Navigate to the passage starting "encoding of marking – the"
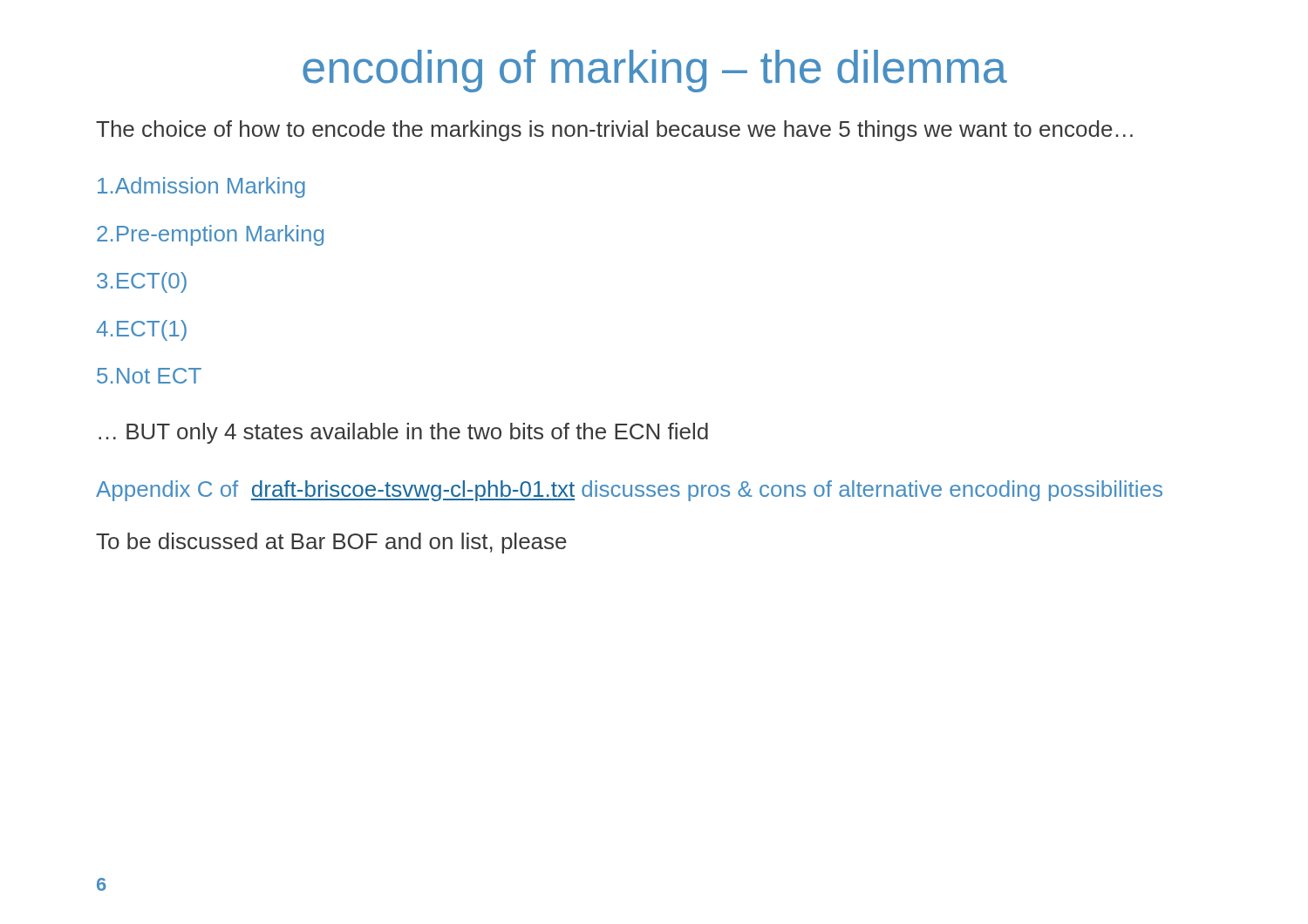The width and height of the screenshot is (1308, 924). (x=654, y=67)
